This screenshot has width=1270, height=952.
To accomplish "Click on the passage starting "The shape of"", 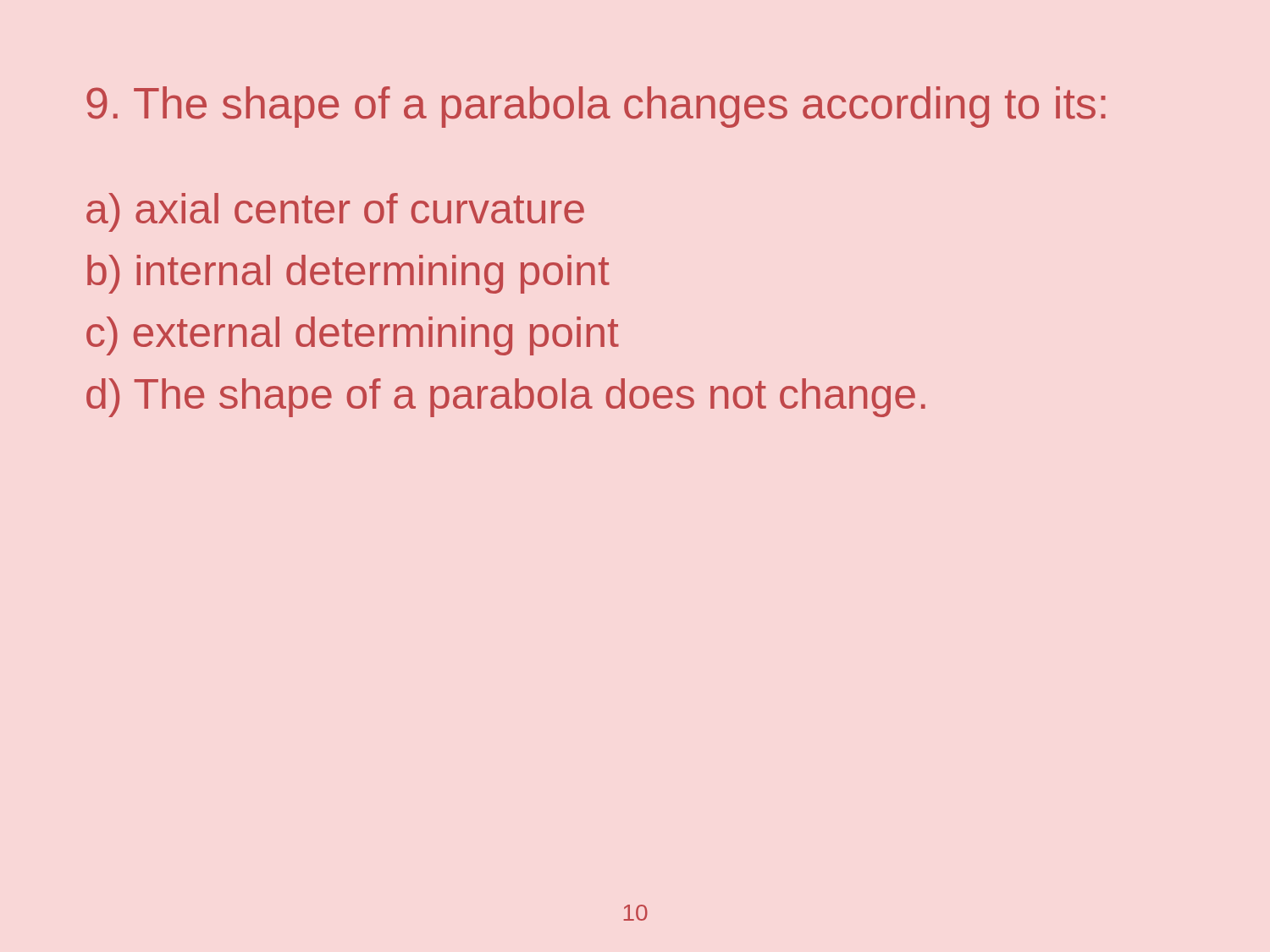I will pyautogui.click(x=597, y=103).
